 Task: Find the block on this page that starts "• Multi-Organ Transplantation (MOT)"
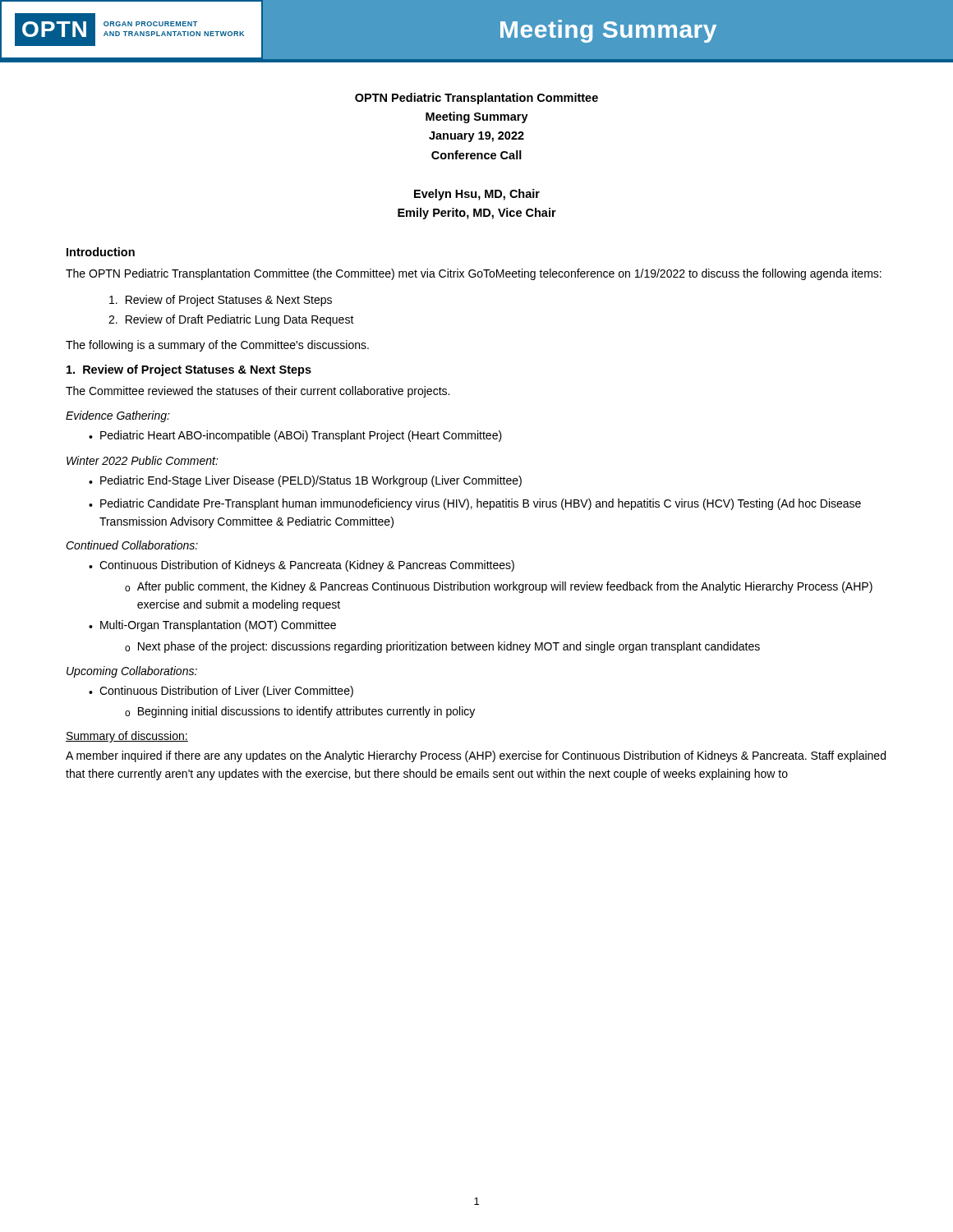[213, 627]
